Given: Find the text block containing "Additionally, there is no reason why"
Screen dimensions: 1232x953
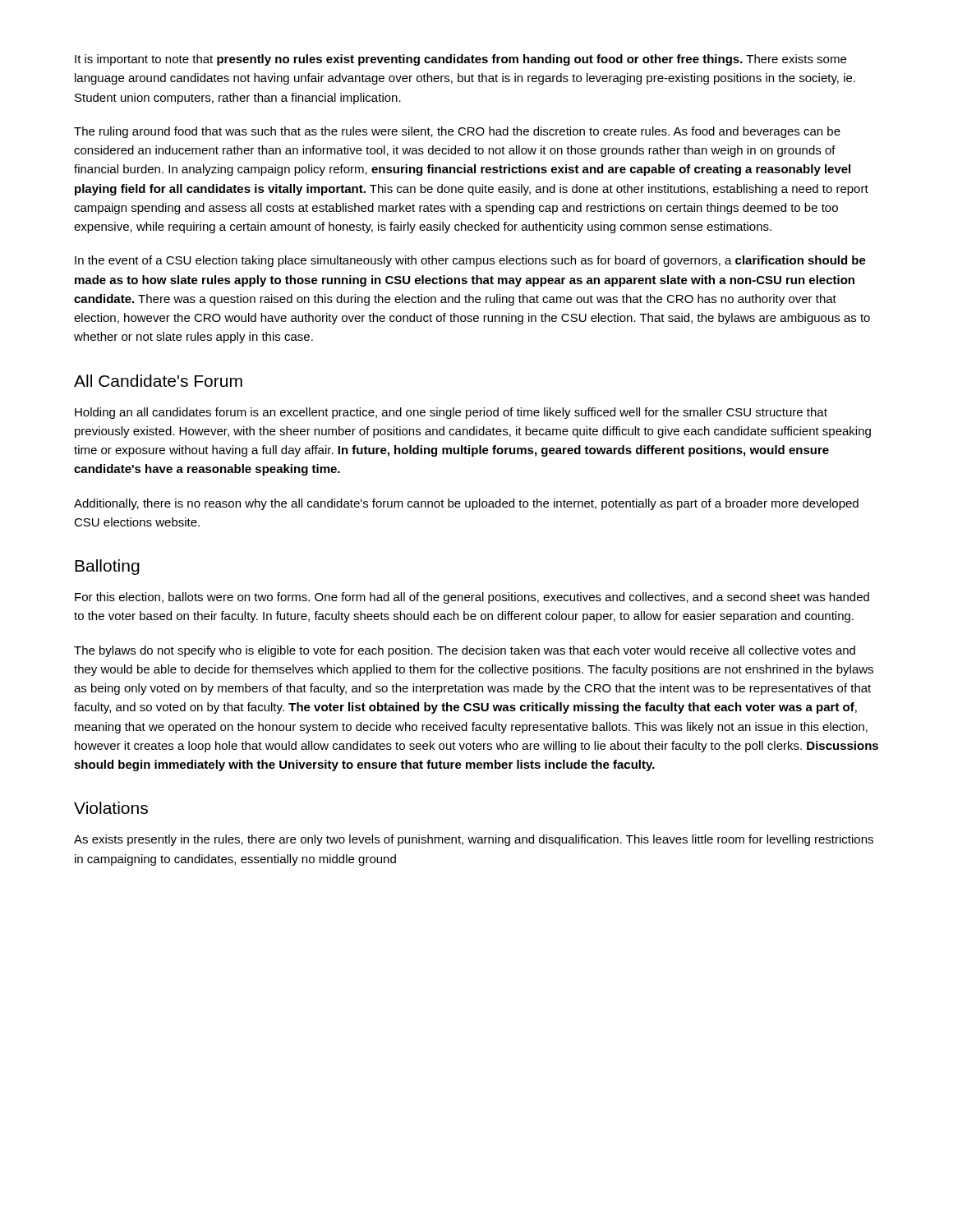Looking at the screenshot, I should (x=467, y=512).
